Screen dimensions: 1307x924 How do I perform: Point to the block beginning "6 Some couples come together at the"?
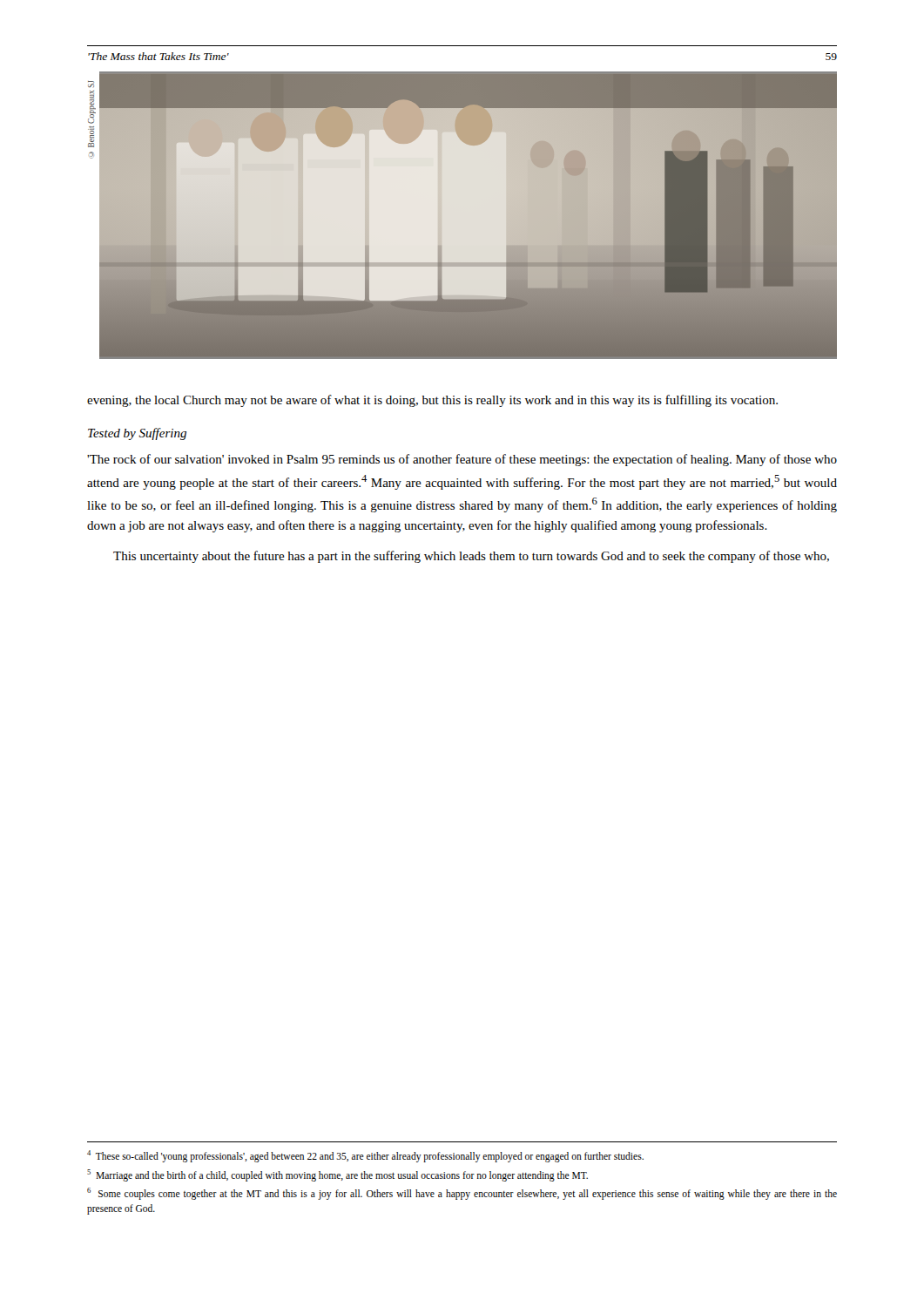[x=462, y=1200]
